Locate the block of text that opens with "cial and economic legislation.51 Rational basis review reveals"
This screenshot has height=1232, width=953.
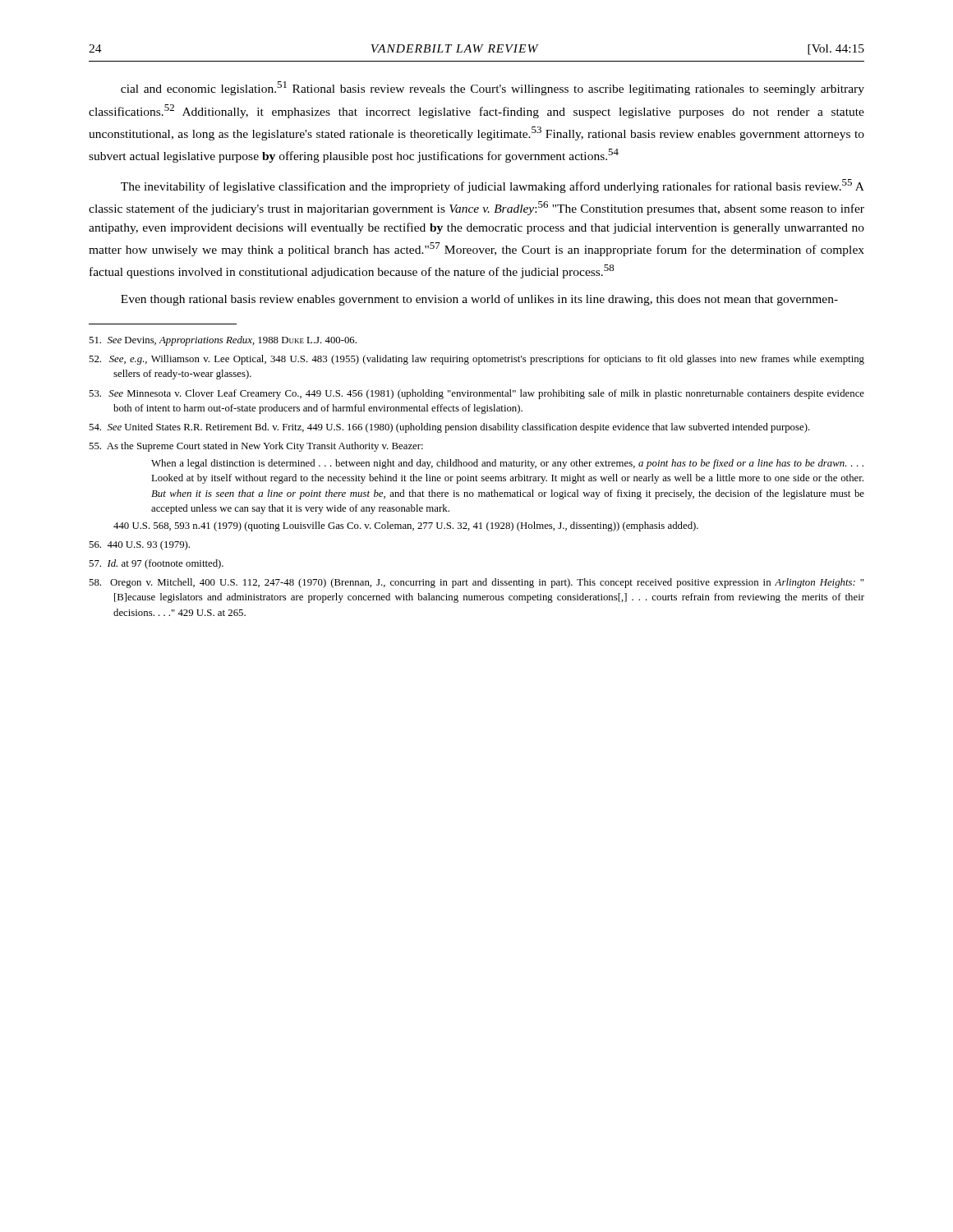(x=476, y=120)
